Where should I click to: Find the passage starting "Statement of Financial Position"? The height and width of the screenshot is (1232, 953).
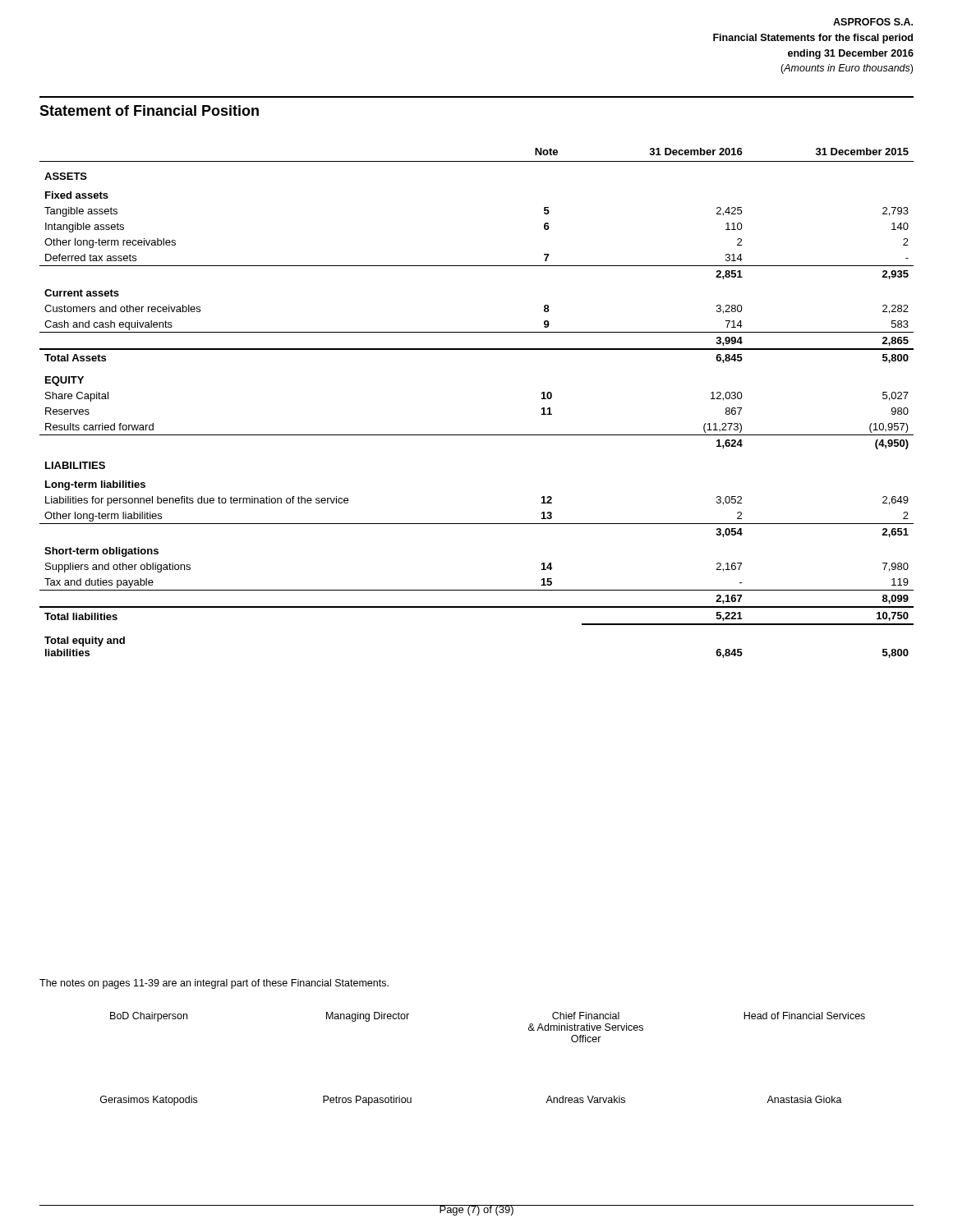(x=150, y=111)
